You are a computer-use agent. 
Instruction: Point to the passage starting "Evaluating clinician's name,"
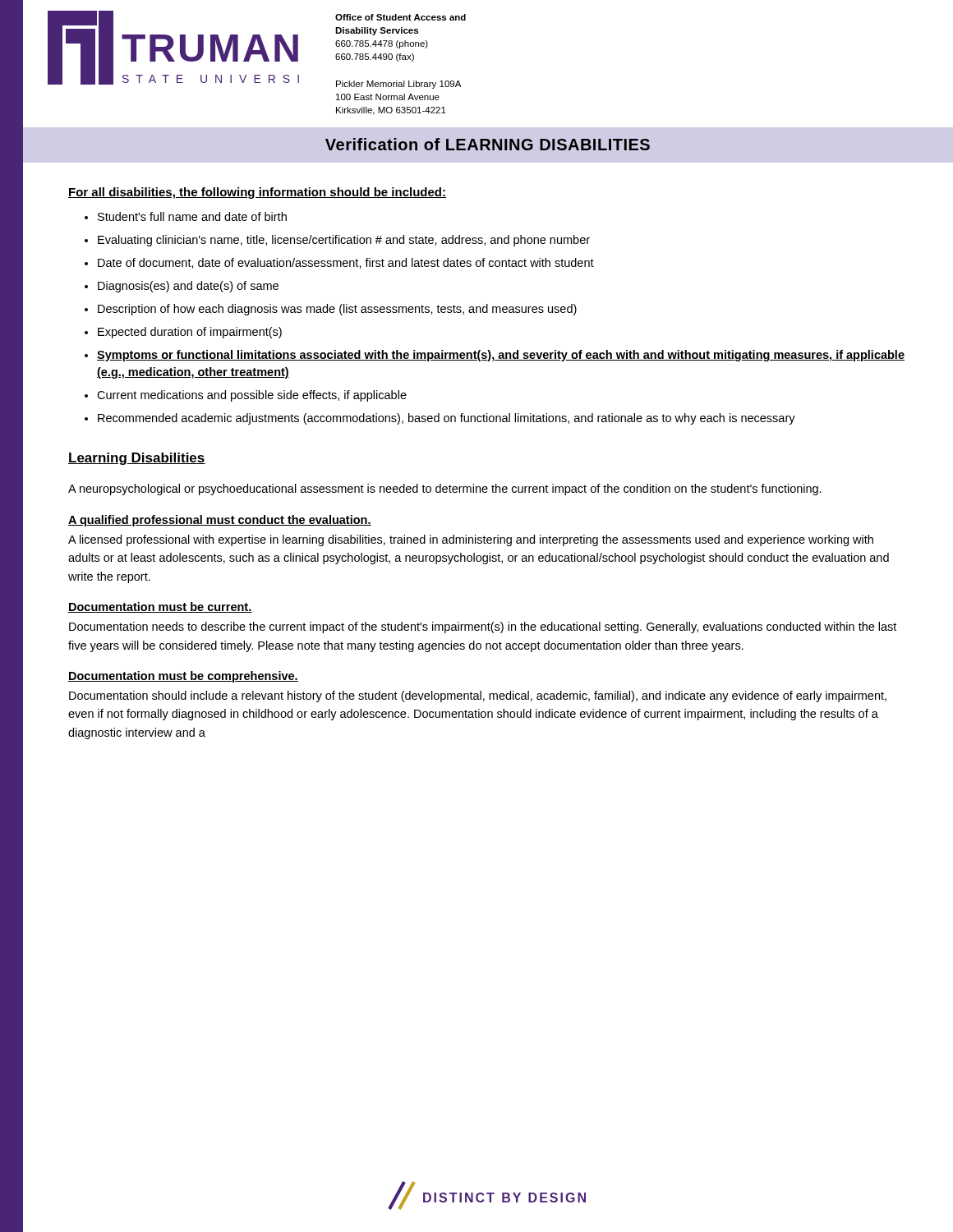coord(343,240)
